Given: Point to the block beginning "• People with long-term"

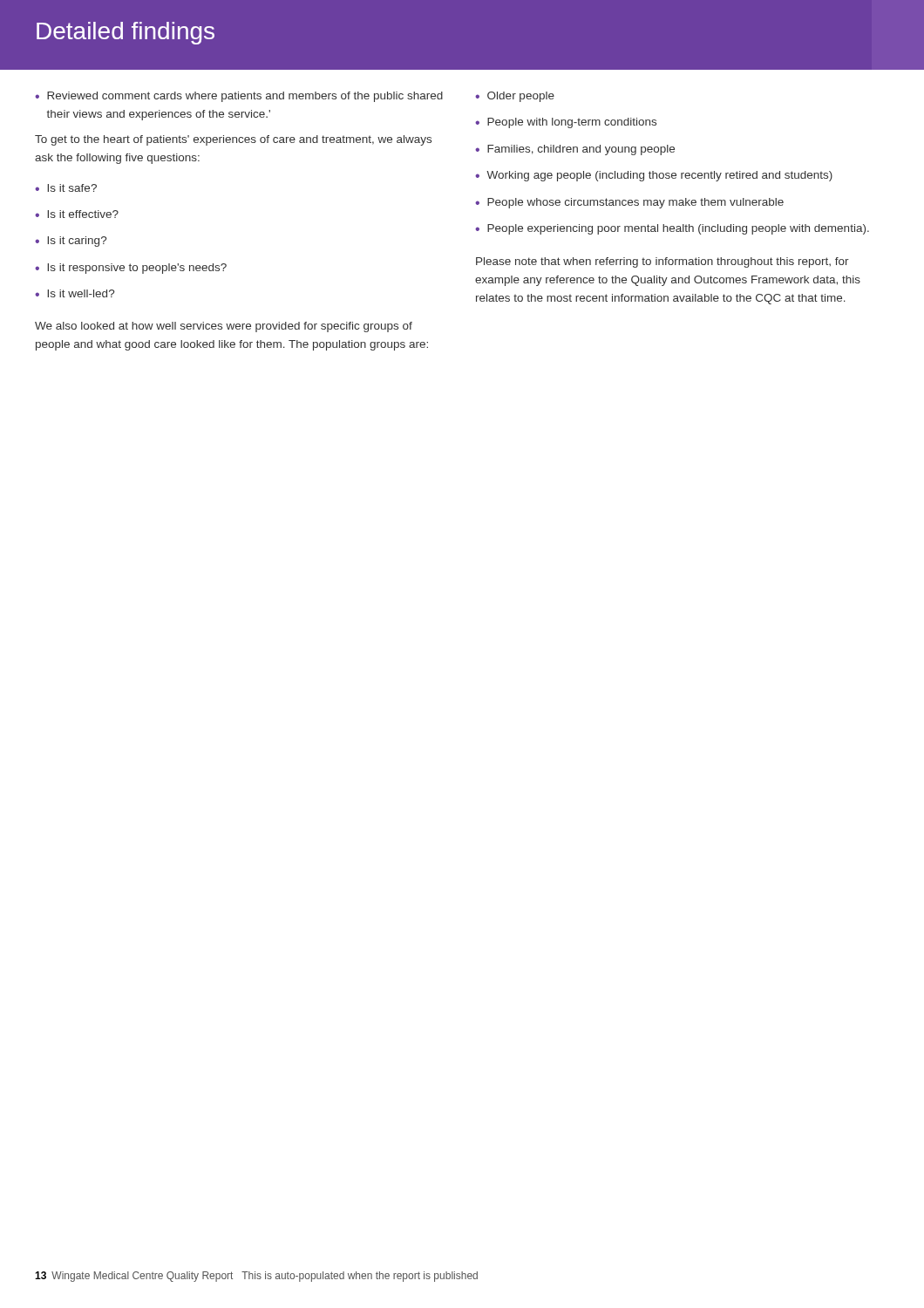Looking at the screenshot, I should [x=566, y=123].
